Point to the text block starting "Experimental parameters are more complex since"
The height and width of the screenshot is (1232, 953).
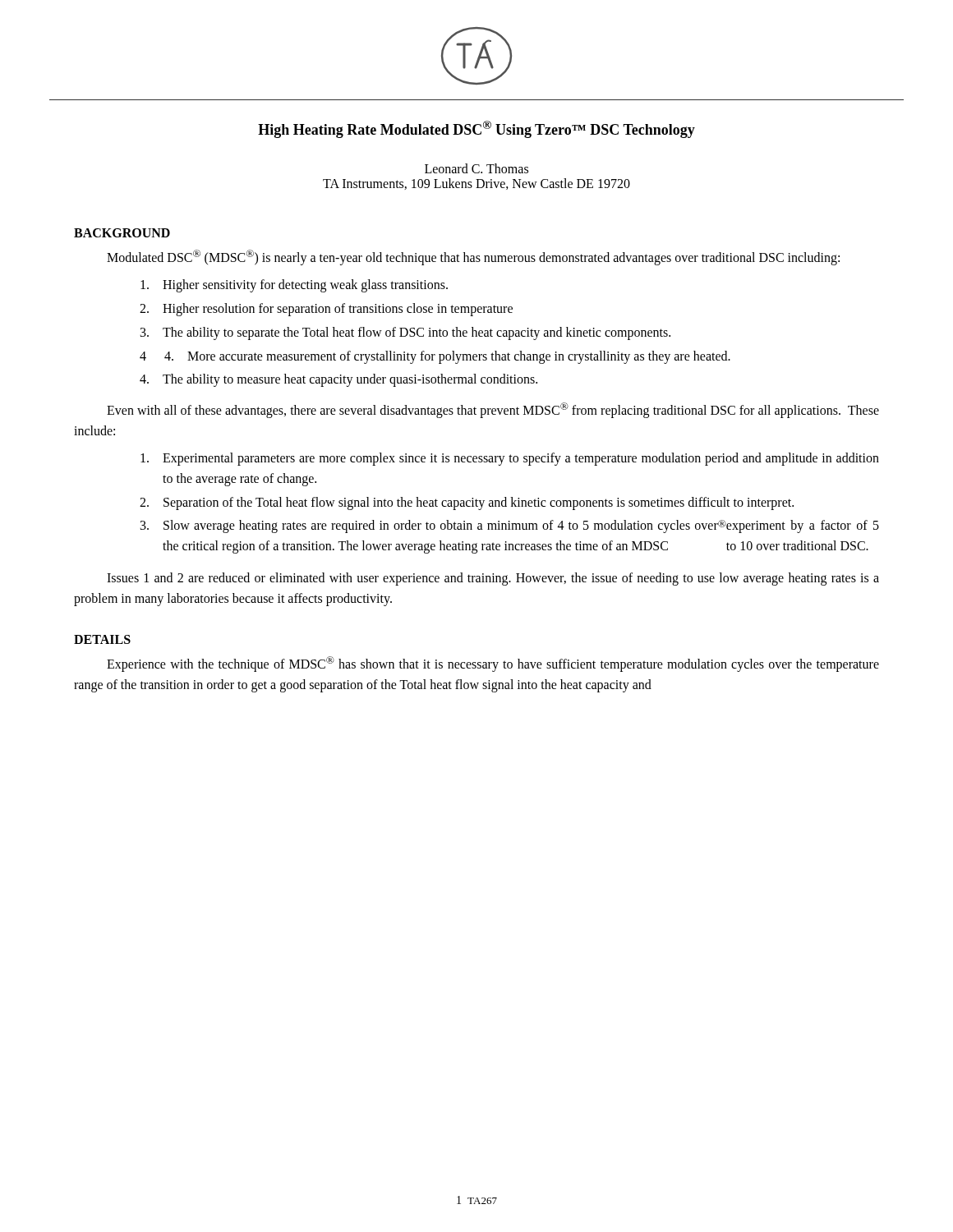(509, 469)
